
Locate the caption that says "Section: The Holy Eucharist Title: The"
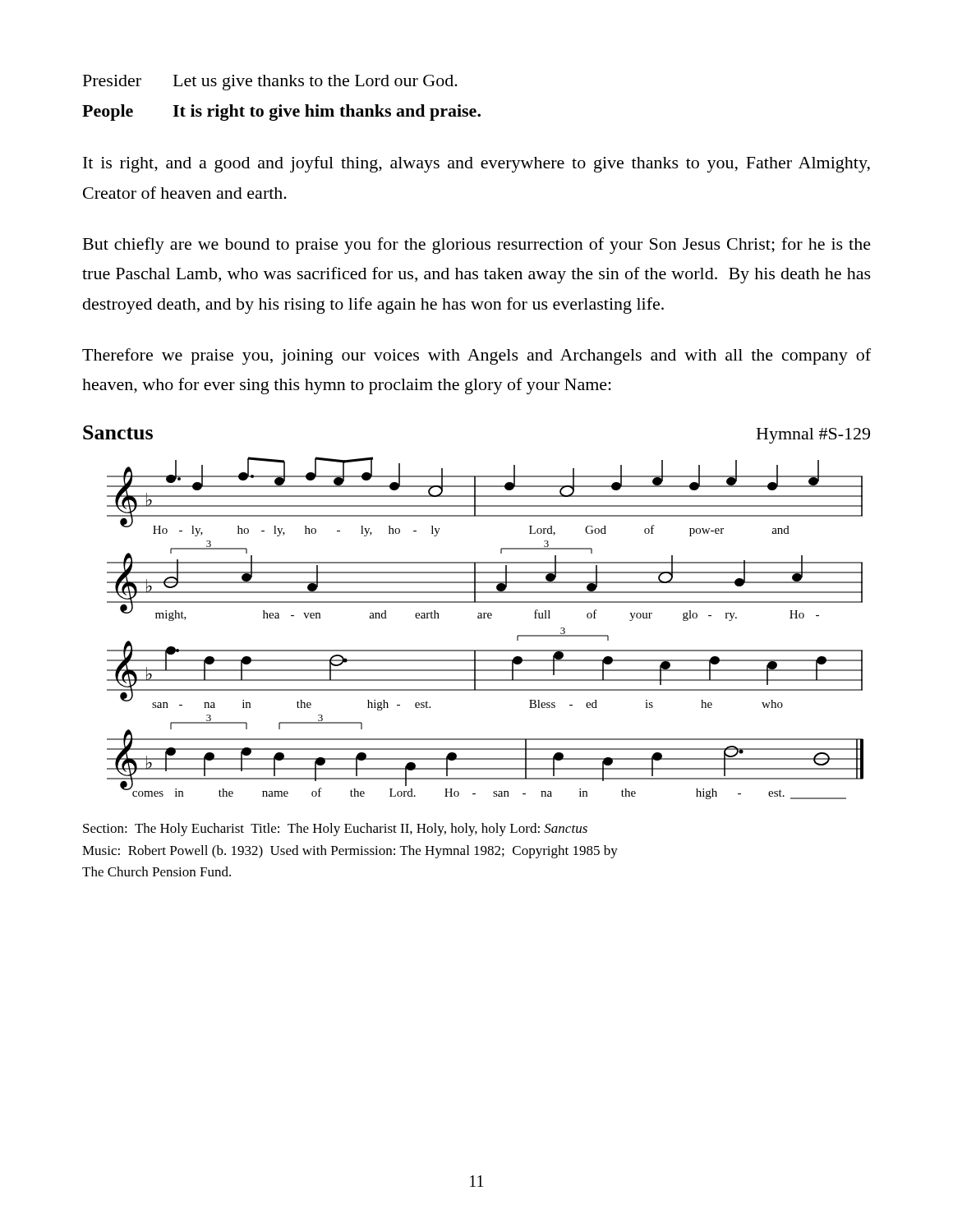350,850
